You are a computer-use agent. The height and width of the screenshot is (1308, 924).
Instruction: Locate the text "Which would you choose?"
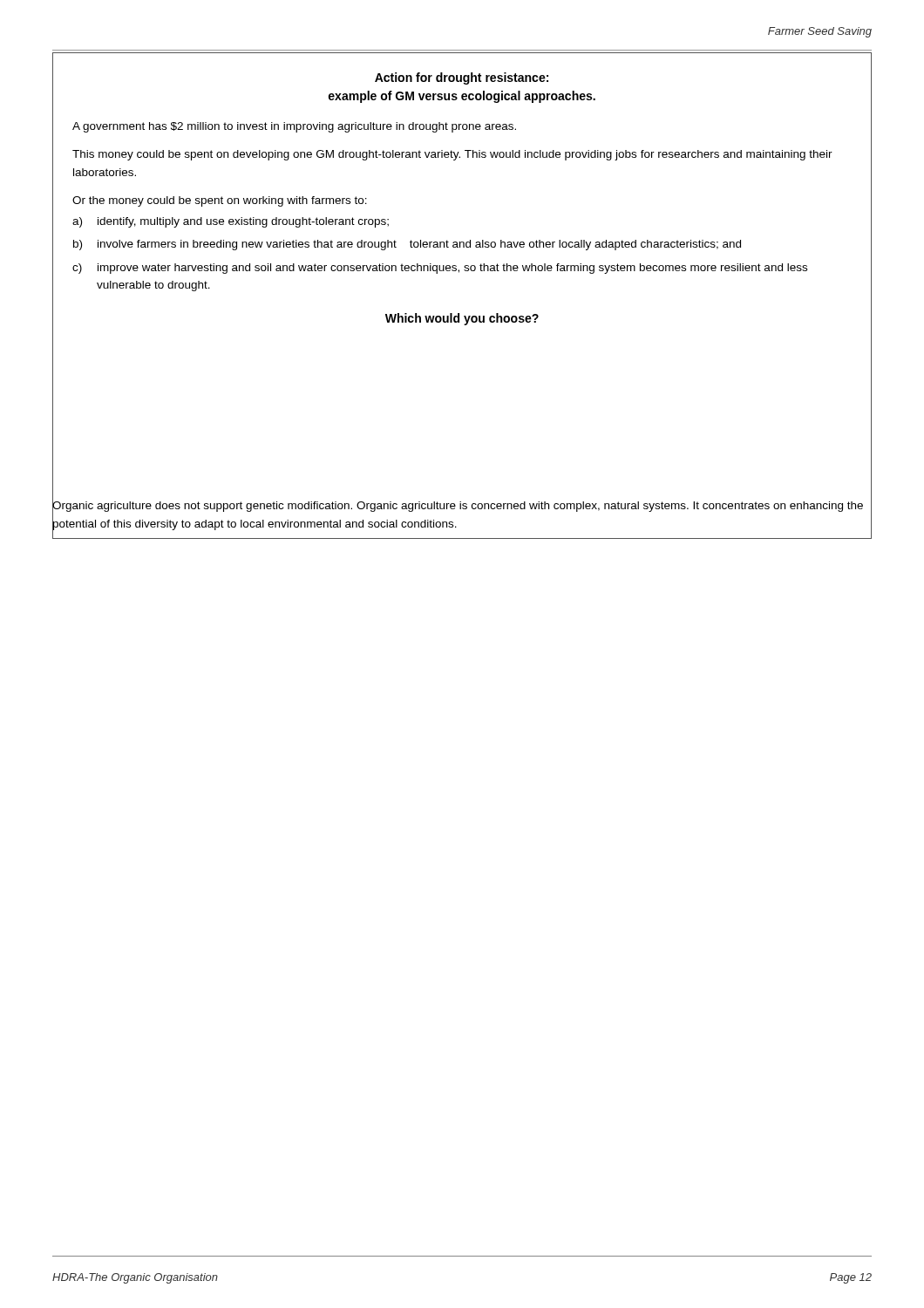462,318
